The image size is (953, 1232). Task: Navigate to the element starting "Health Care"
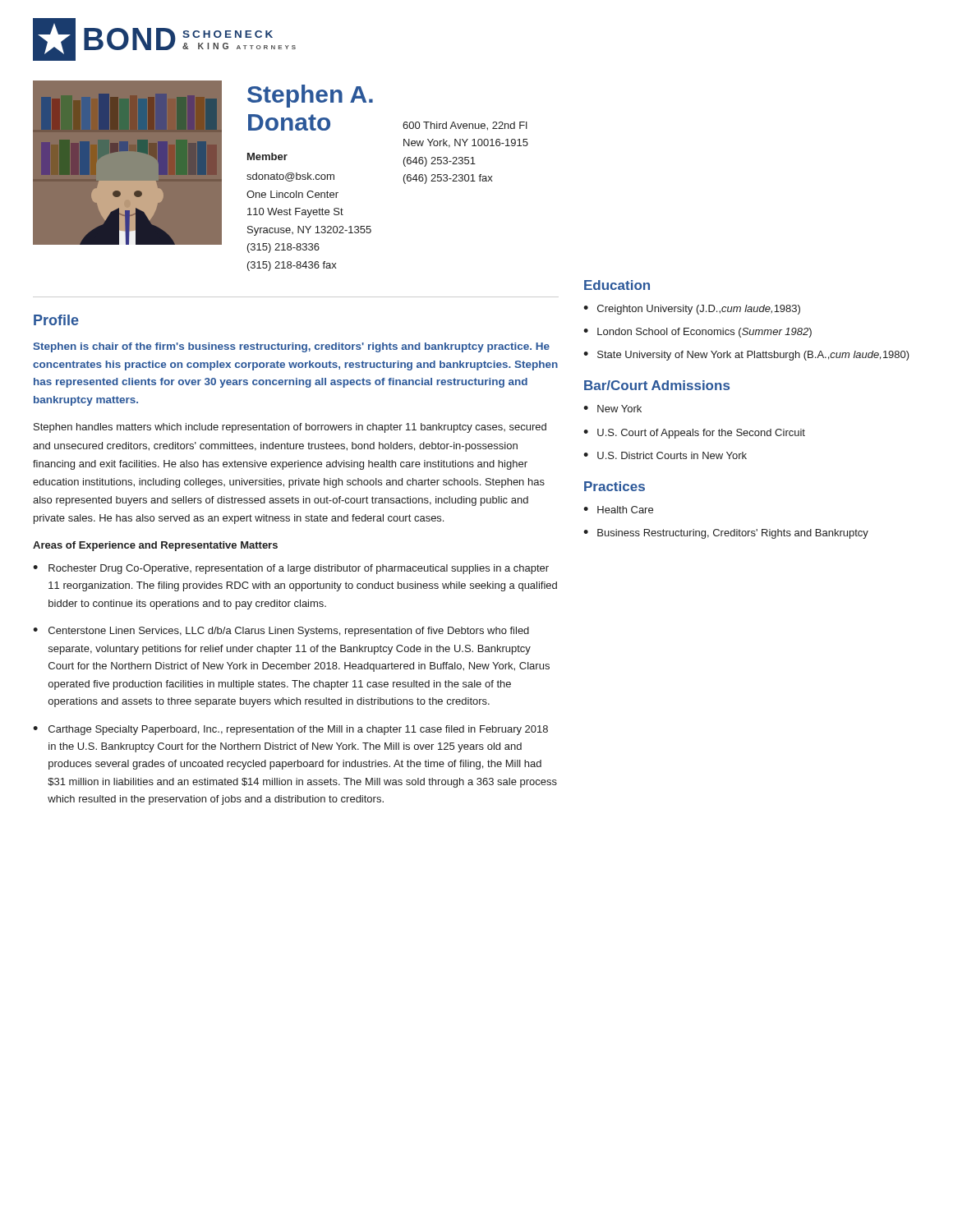click(625, 510)
